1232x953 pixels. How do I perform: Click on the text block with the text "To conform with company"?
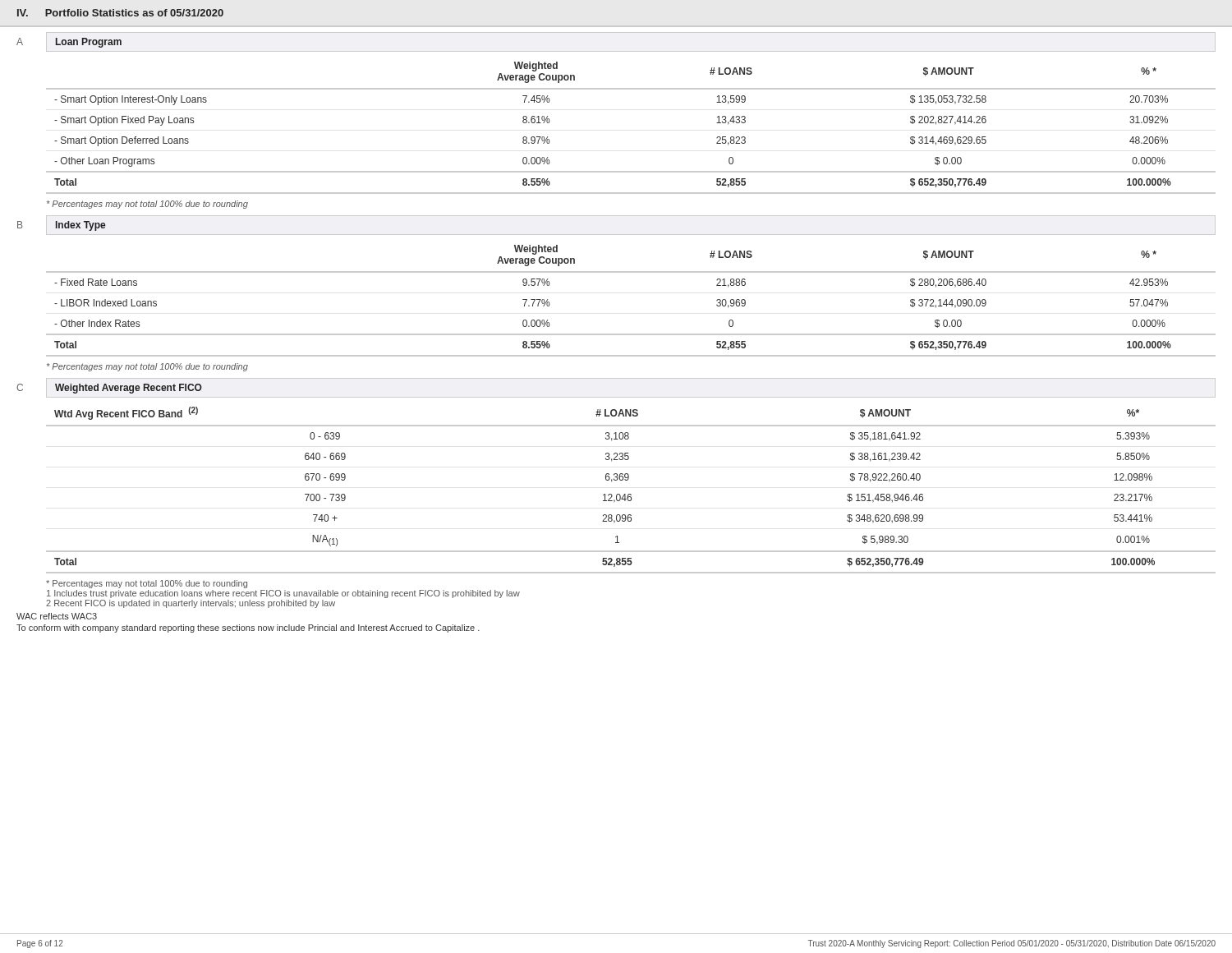248,628
